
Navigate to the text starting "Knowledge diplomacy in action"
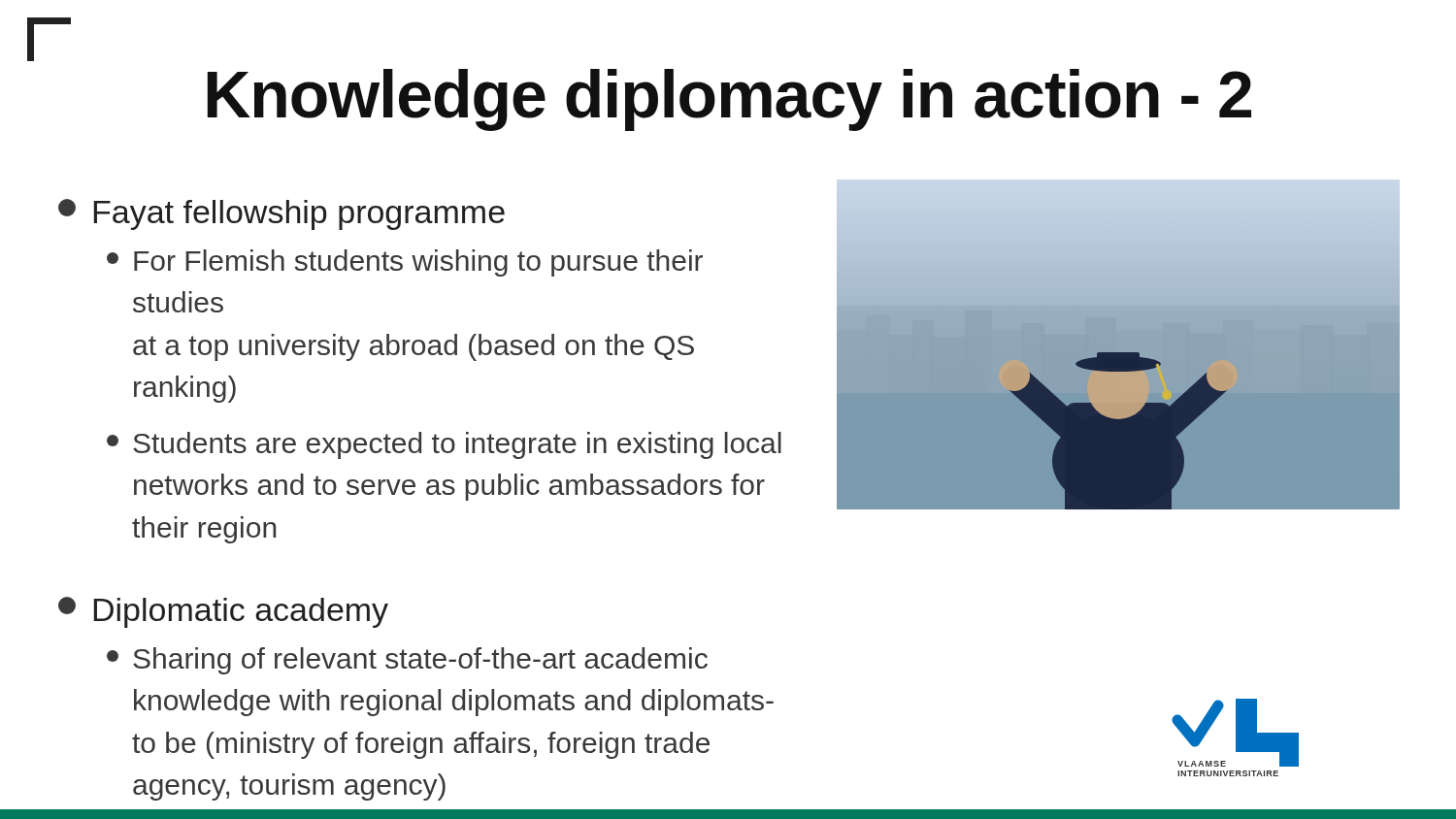728,94
